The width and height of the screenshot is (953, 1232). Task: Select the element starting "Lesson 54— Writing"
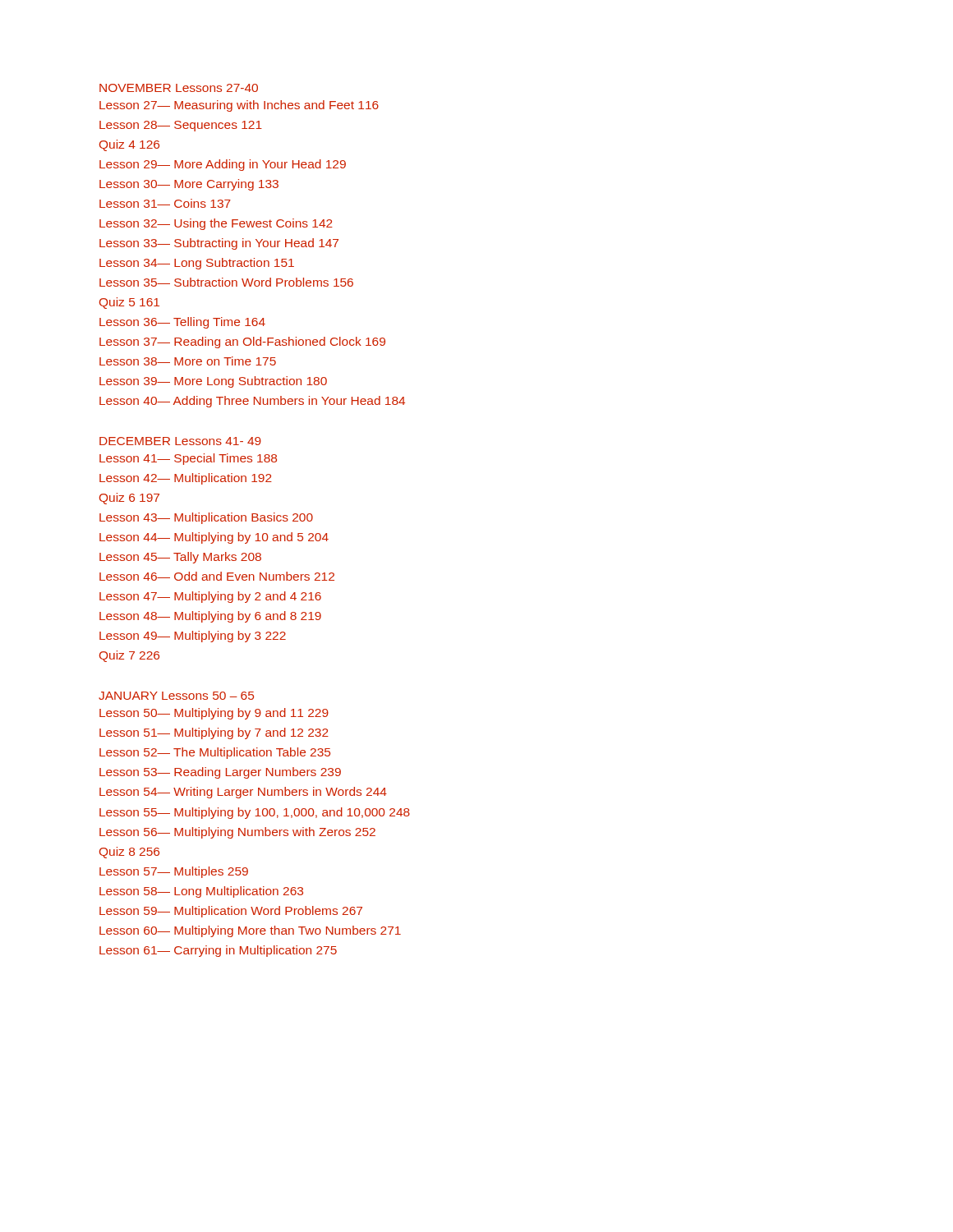386,792
